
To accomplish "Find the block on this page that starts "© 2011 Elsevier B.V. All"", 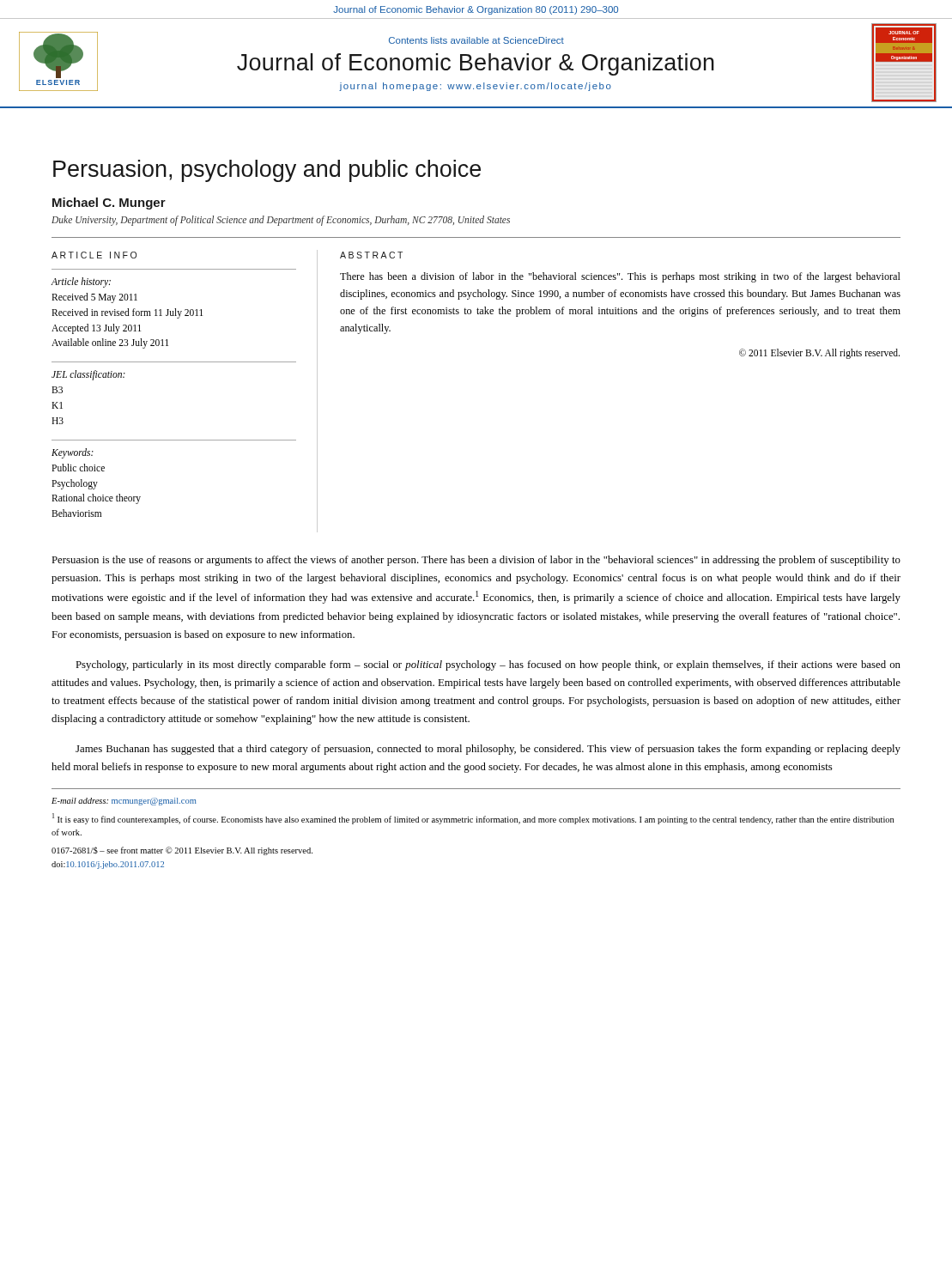I will click(820, 353).
